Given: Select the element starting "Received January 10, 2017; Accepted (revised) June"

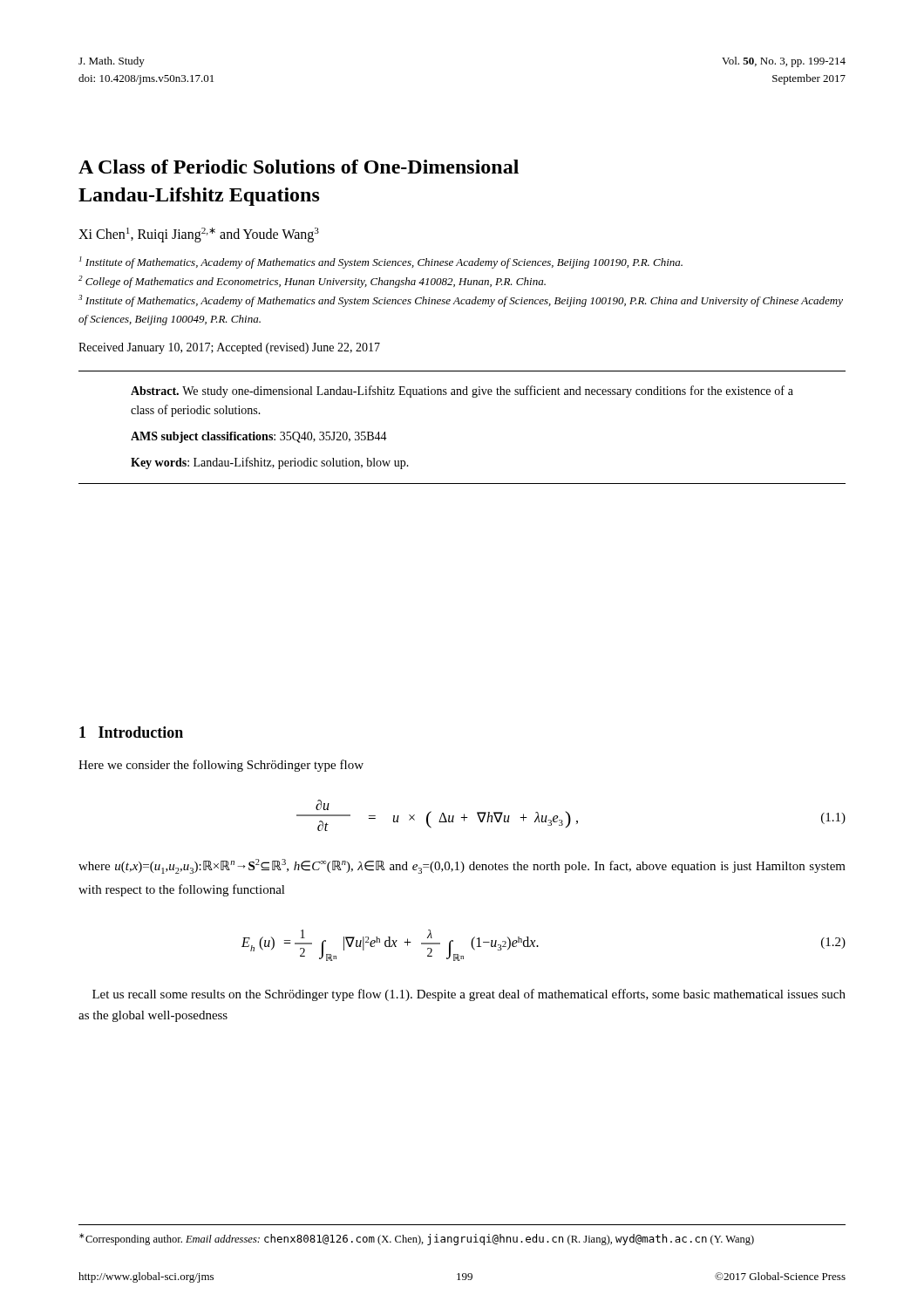Looking at the screenshot, I should click(x=229, y=348).
